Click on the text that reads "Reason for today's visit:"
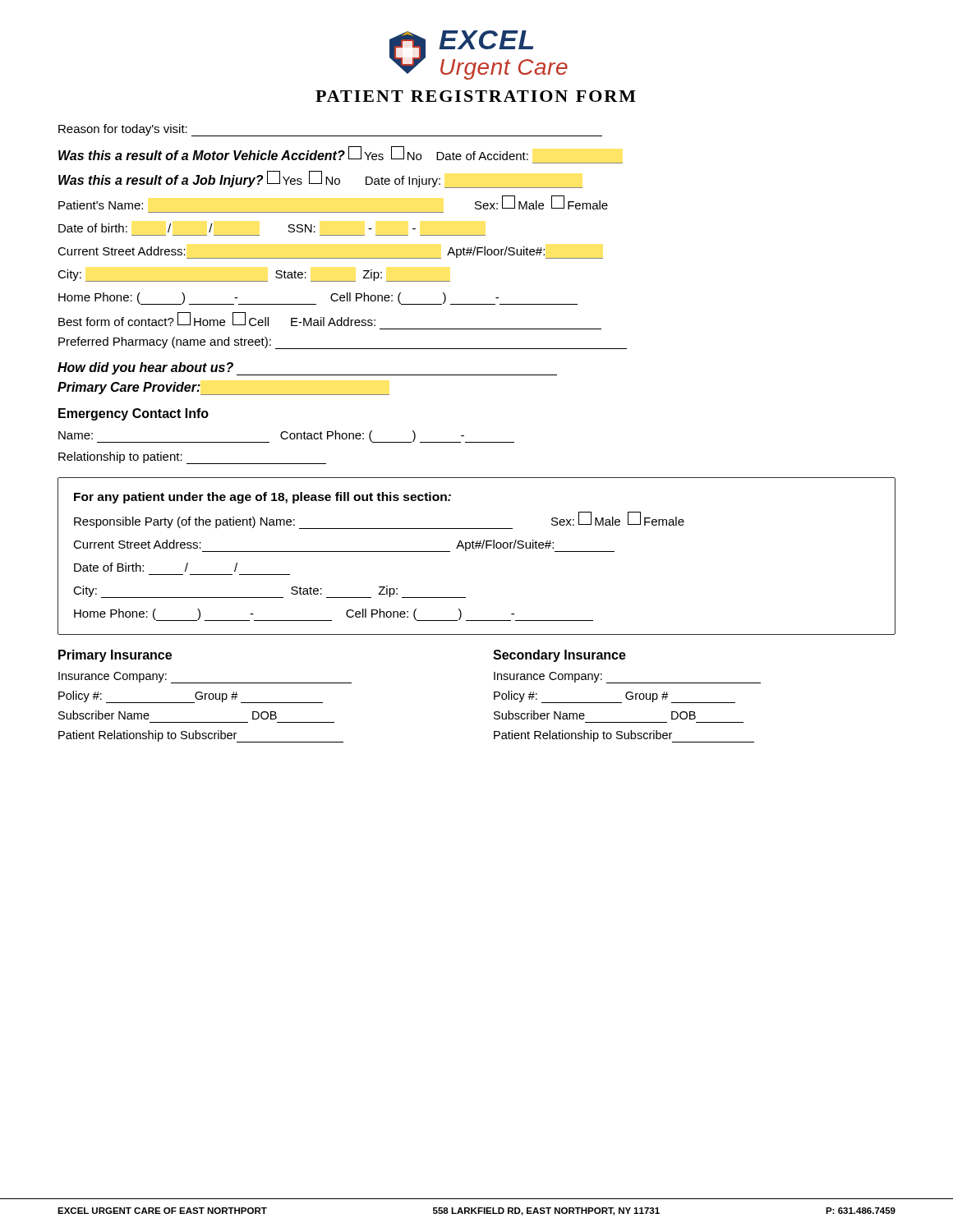This screenshot has height=1232, width=953. point(330,129)
